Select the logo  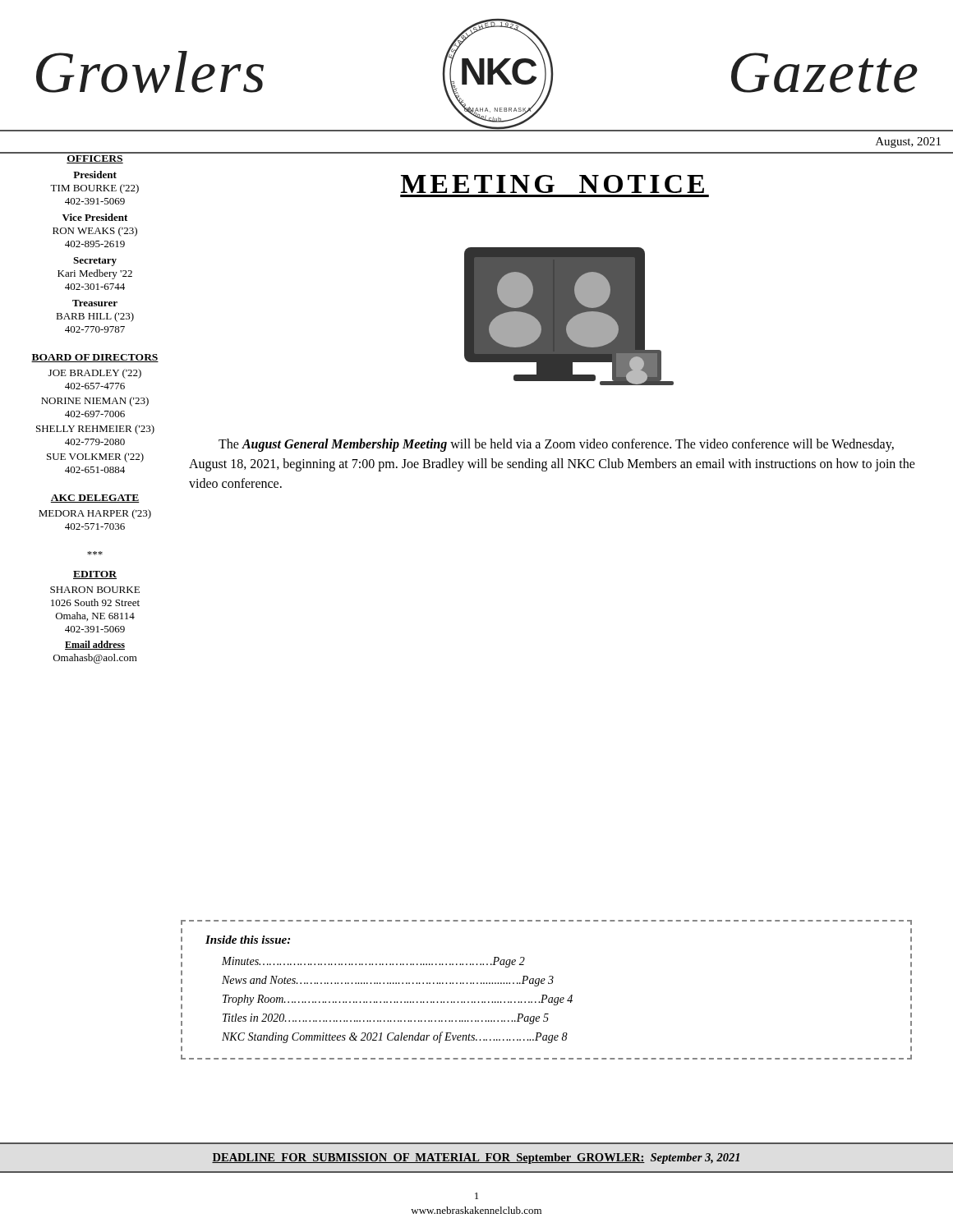coord(498,72)
